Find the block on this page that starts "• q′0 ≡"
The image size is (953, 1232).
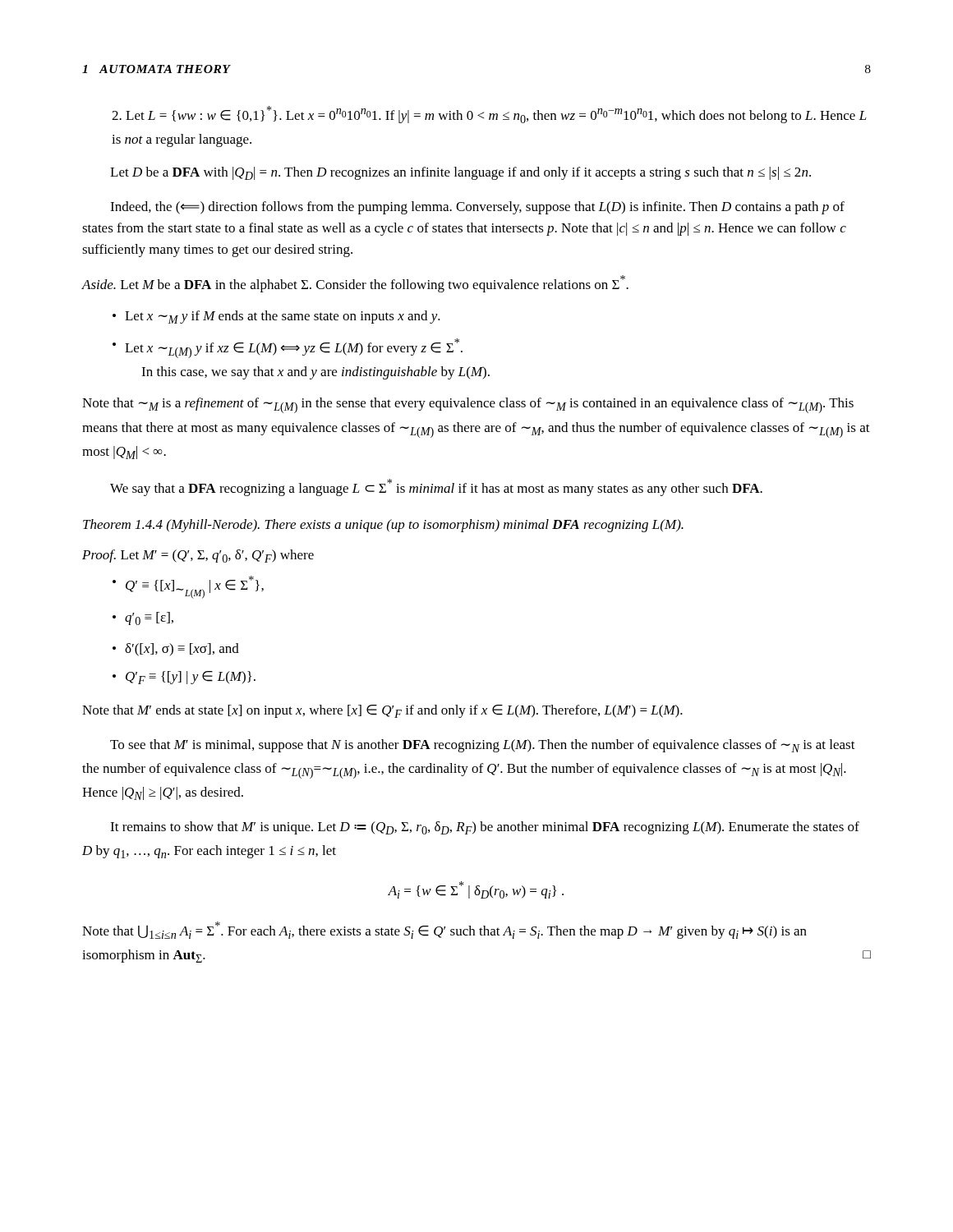[143, 618]
